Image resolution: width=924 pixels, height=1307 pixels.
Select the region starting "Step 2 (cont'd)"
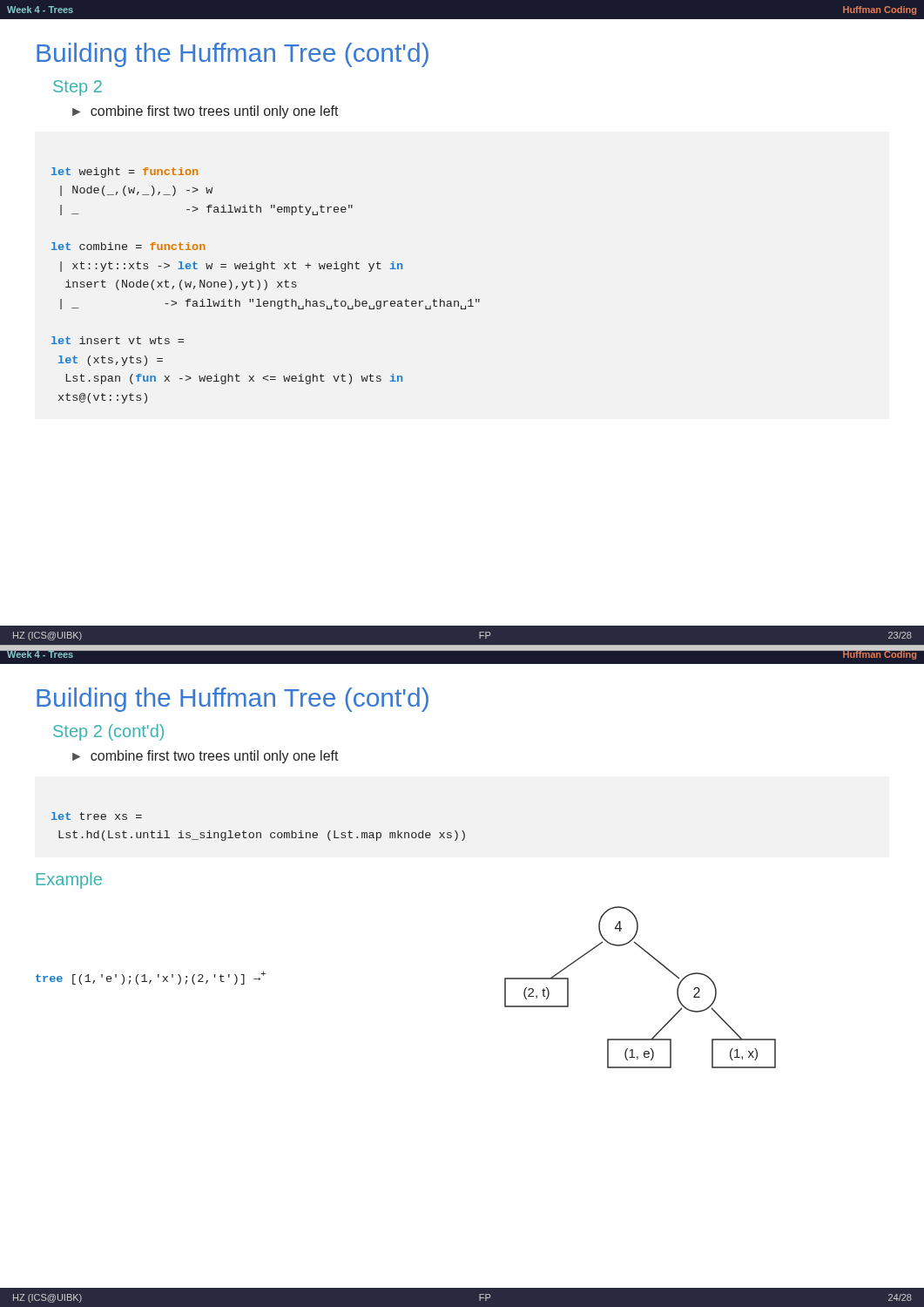109,731
